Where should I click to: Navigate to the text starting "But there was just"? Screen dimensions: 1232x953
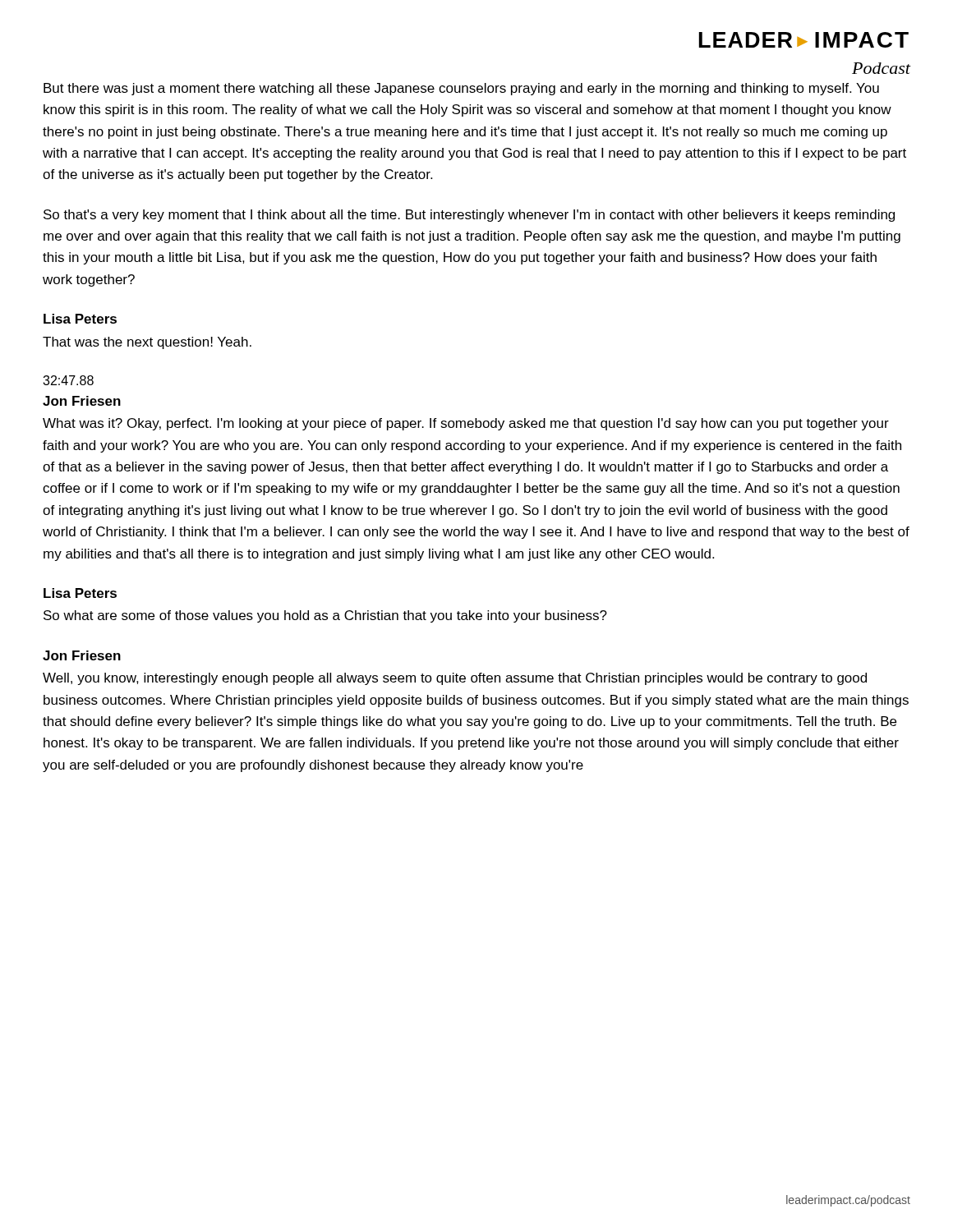pyautogui.click(x=475, y=132)
